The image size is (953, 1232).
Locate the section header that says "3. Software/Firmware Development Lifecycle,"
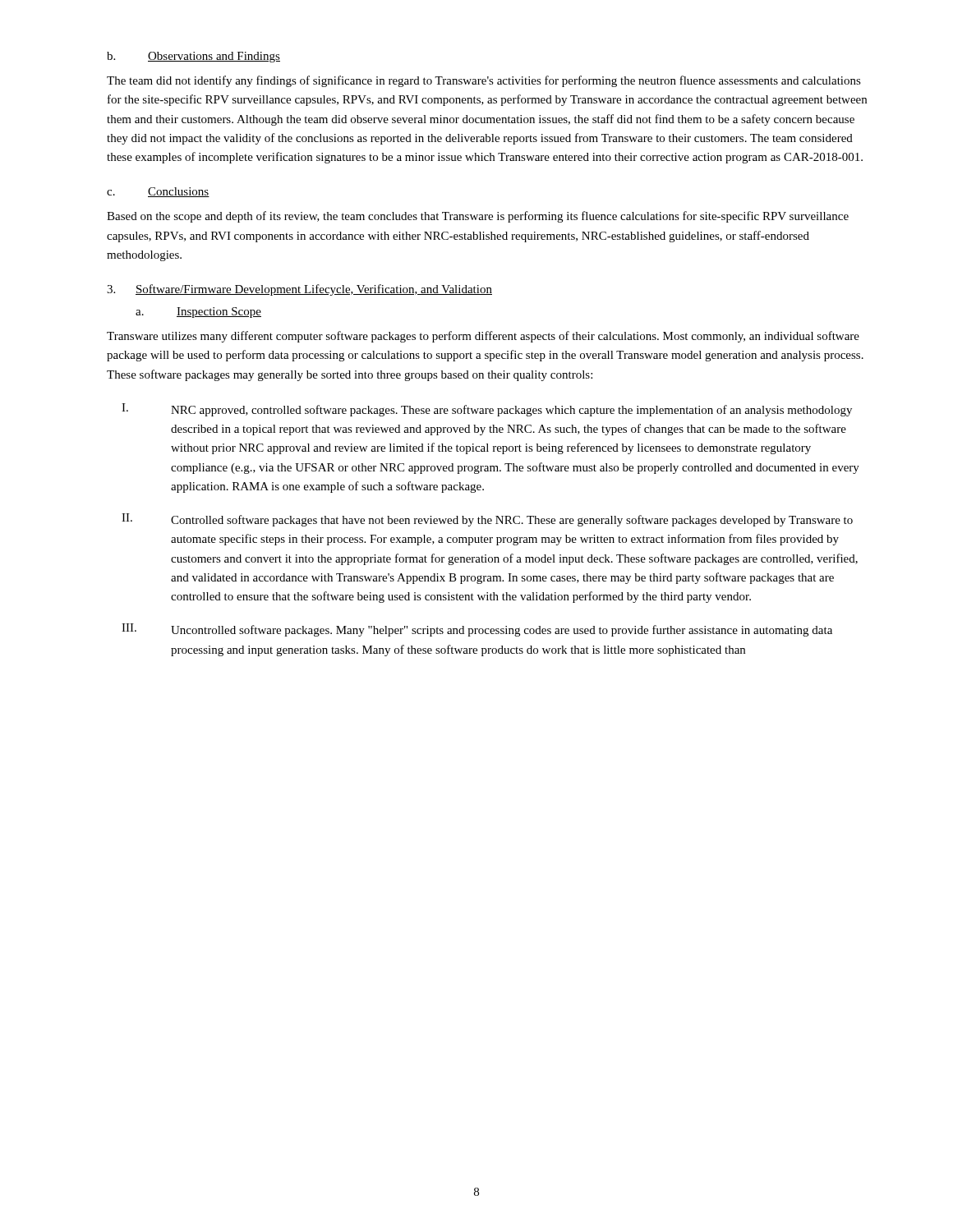coord(299,290)
